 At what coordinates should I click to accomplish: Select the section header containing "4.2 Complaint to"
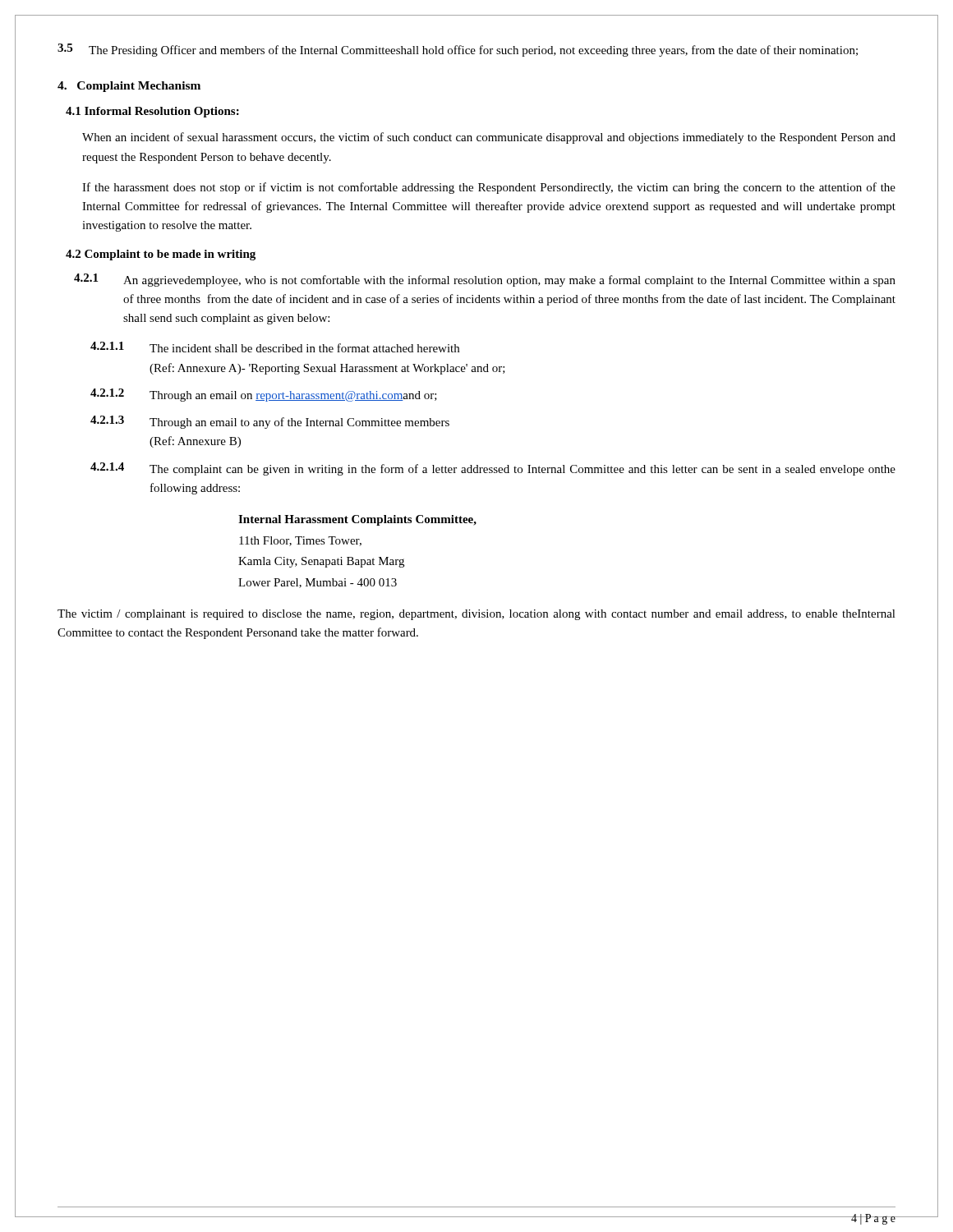pyautogui.click(x=161, y=253)
